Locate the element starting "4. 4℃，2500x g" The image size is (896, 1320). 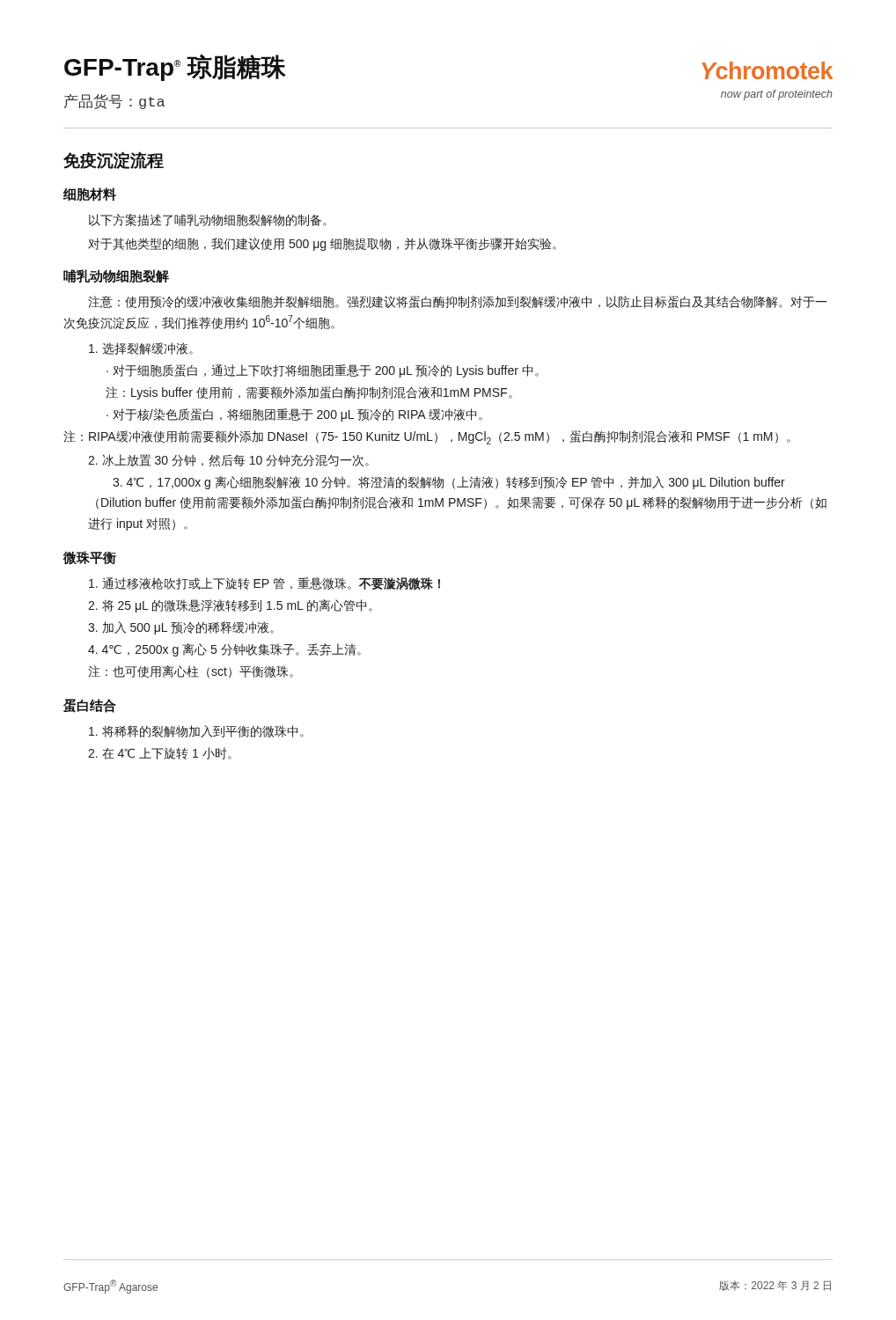click(x=228, y=649)
